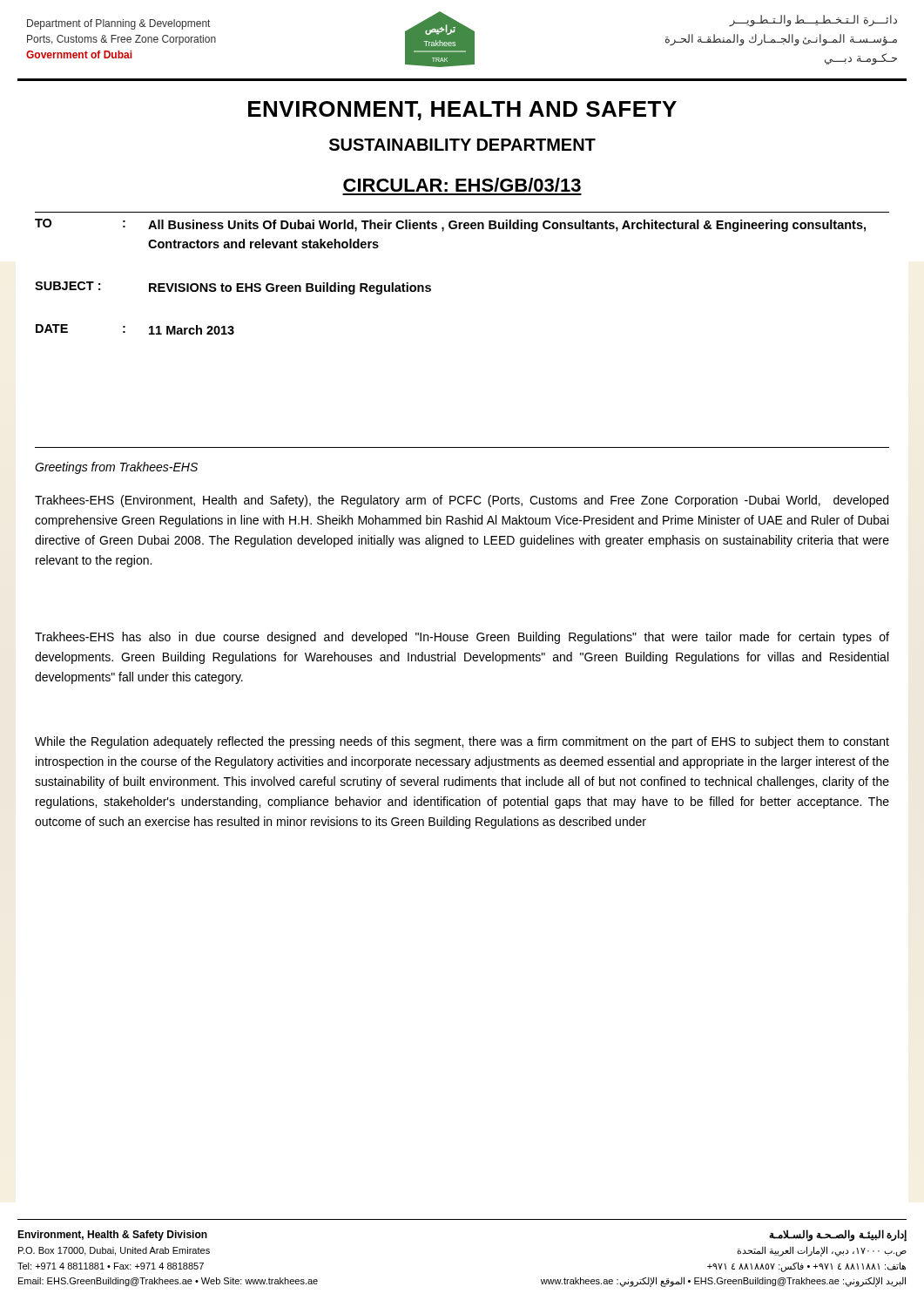Viewport: 924px width, 1307px height.
Task: Select the text block that says "TO : All Business Units Of Dubai"
Action: [x=462, y=235]
